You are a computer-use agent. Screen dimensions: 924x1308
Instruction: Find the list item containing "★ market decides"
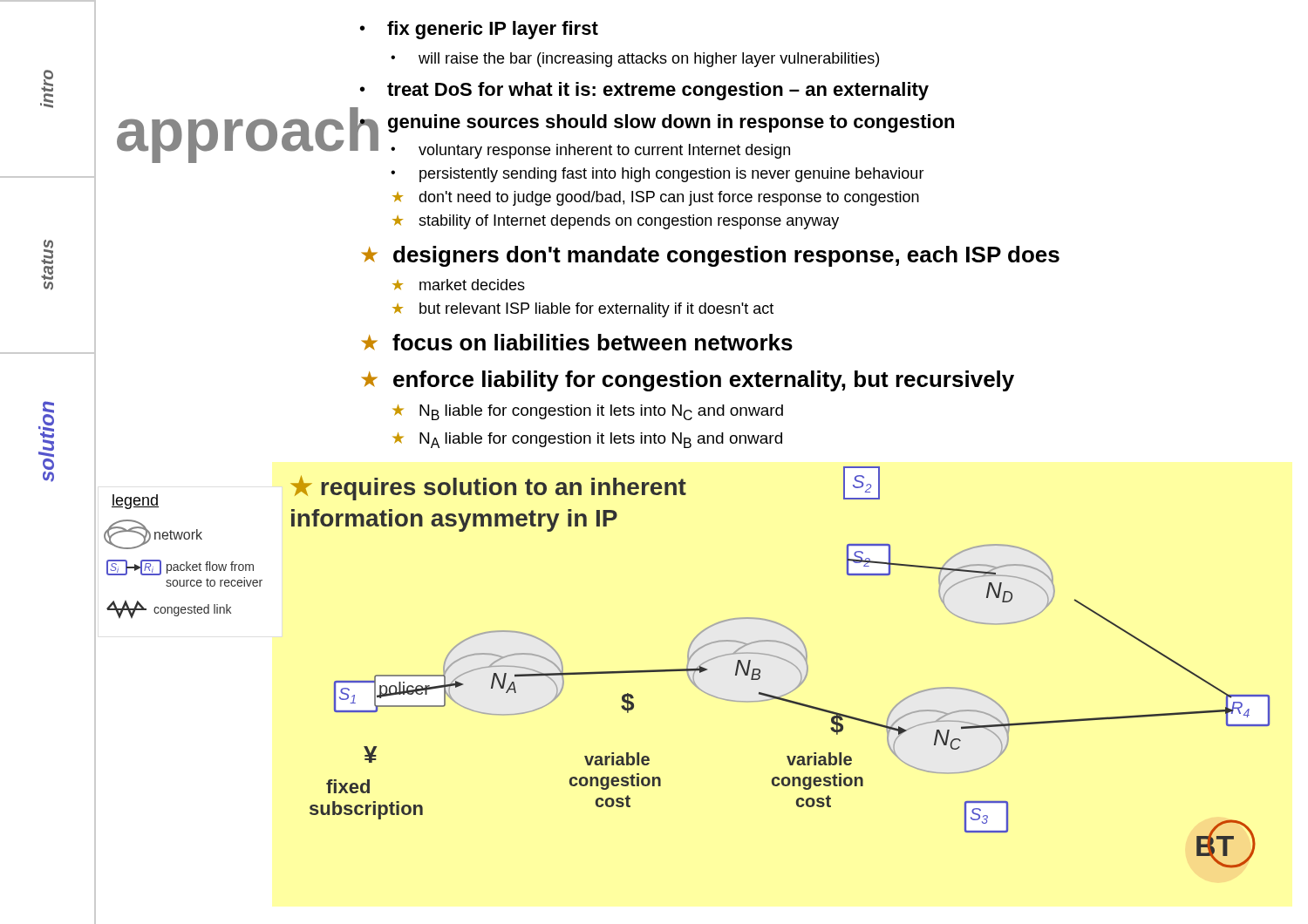coord(458,285)
